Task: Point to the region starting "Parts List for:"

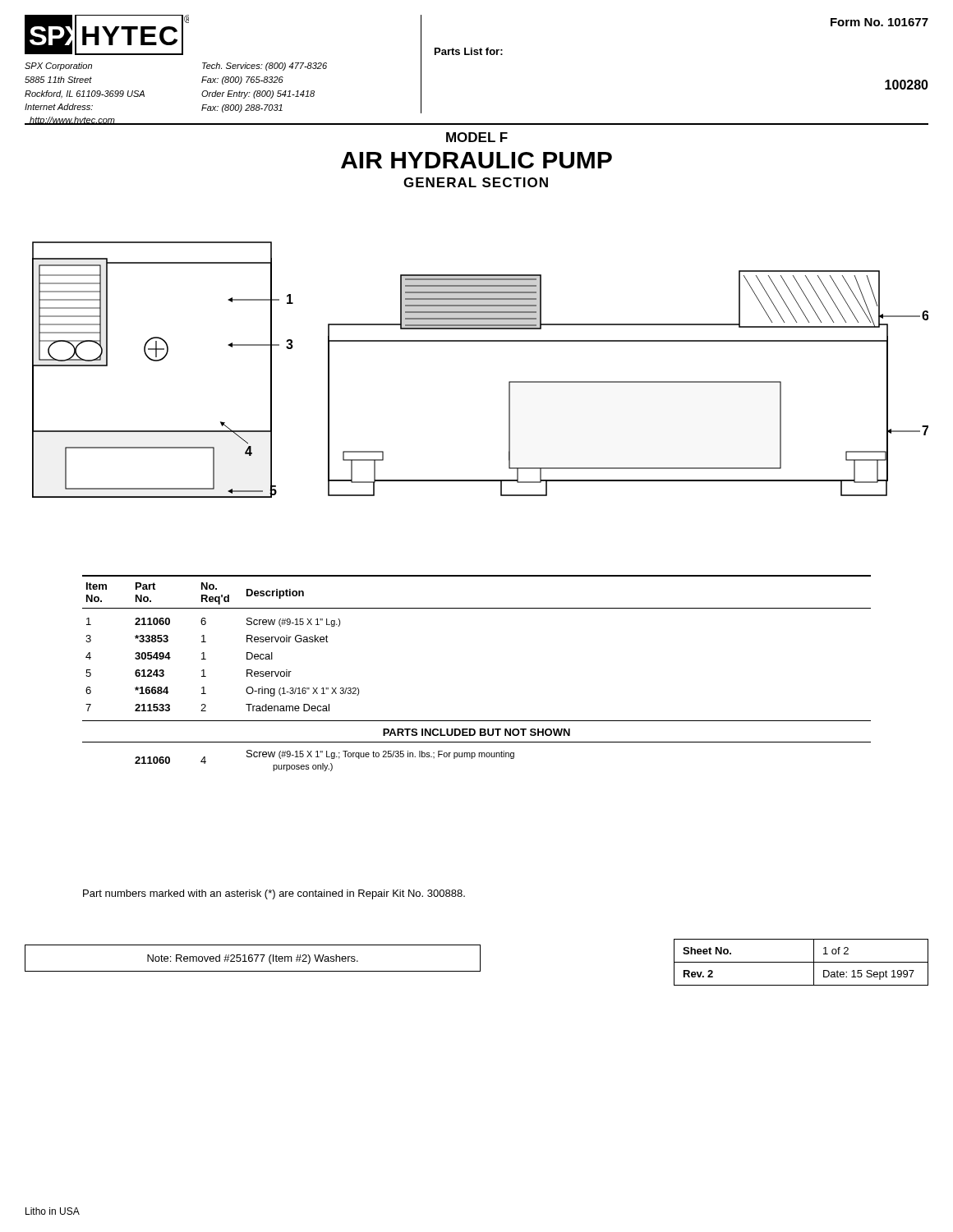Action: click(x=468, y=51)
